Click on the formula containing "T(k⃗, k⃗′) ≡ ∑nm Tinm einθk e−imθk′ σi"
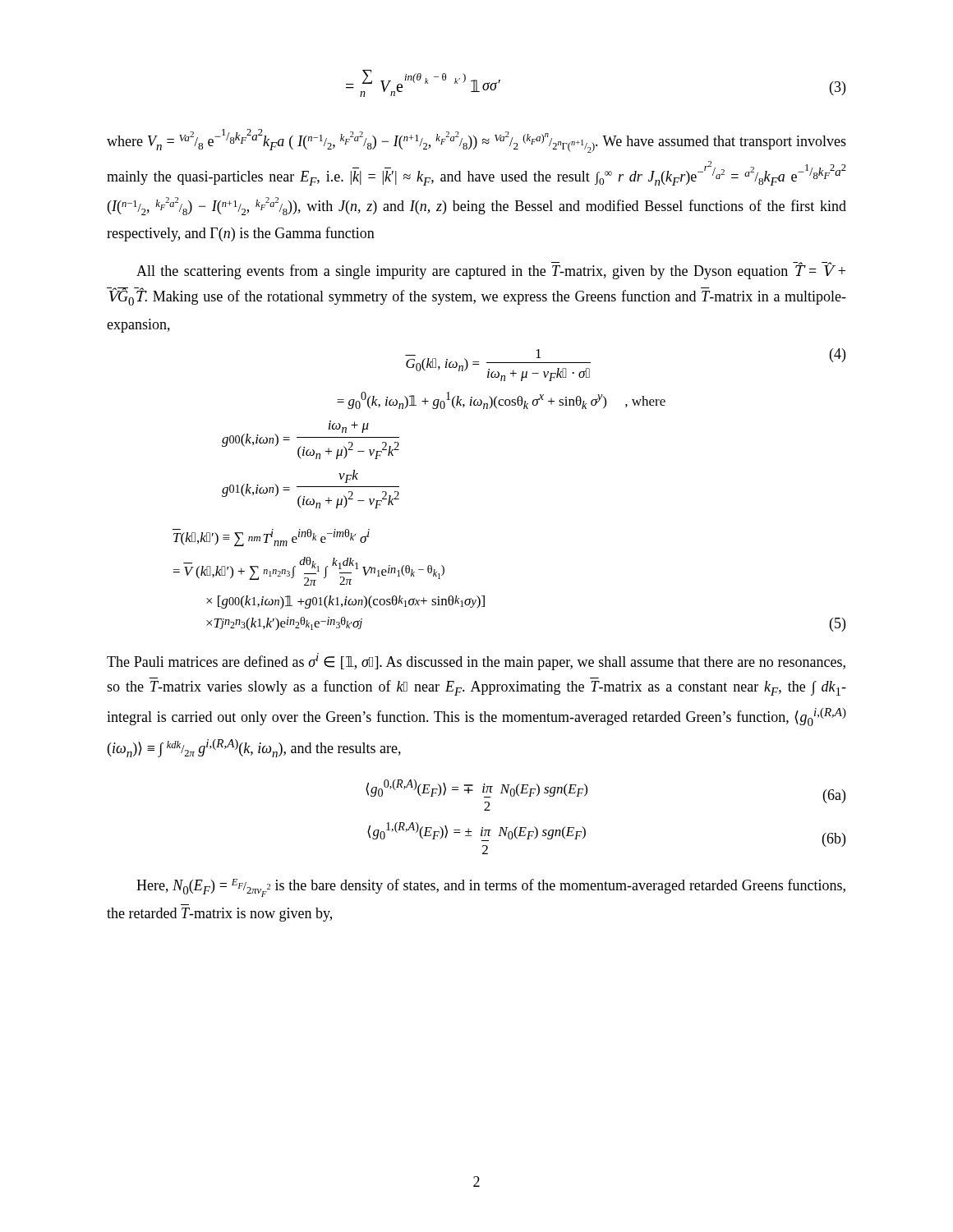The width and height of the screenshot is (953, 1232). pos(271,538)
